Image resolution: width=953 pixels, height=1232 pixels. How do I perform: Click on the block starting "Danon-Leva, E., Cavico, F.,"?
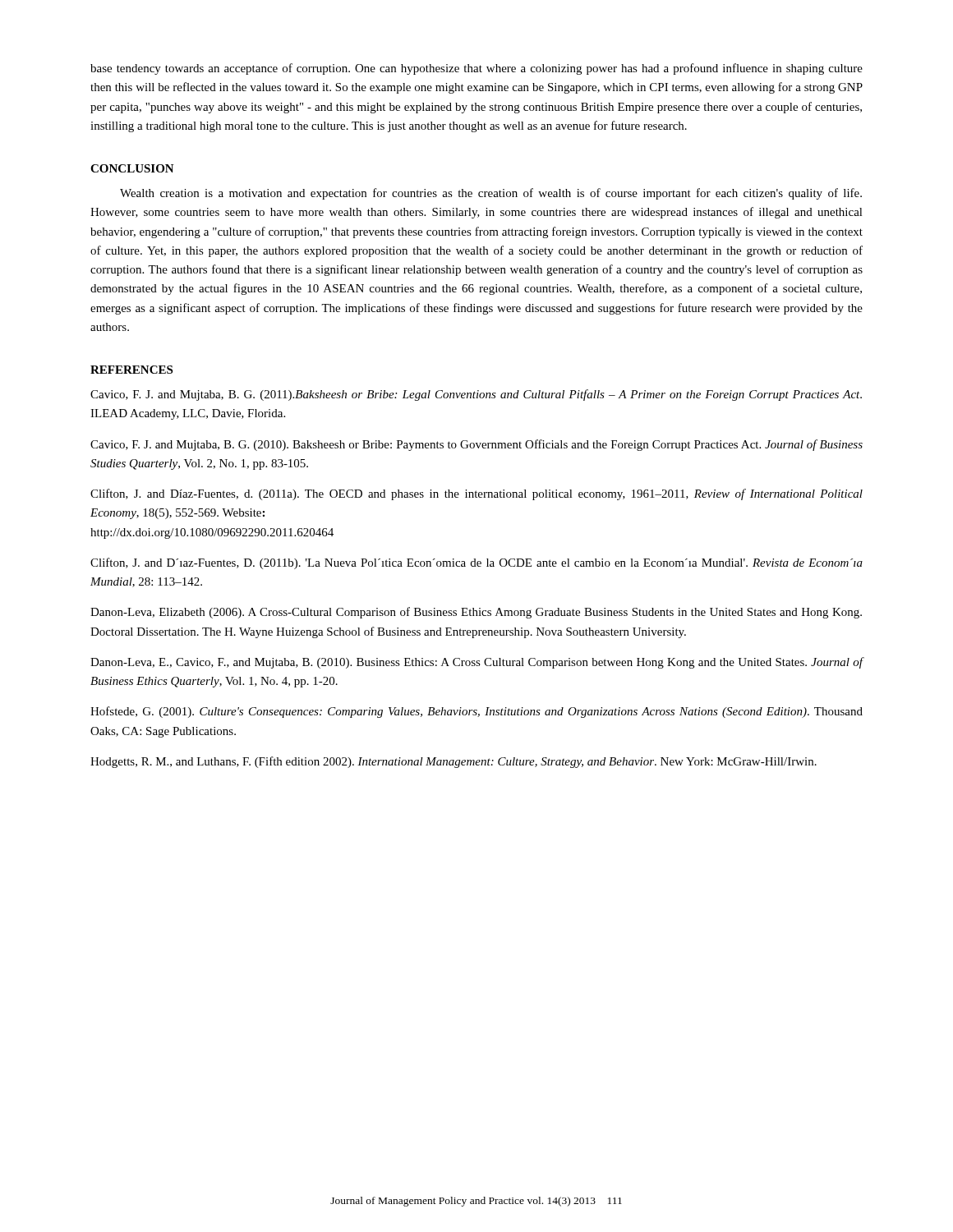(476, 671)
